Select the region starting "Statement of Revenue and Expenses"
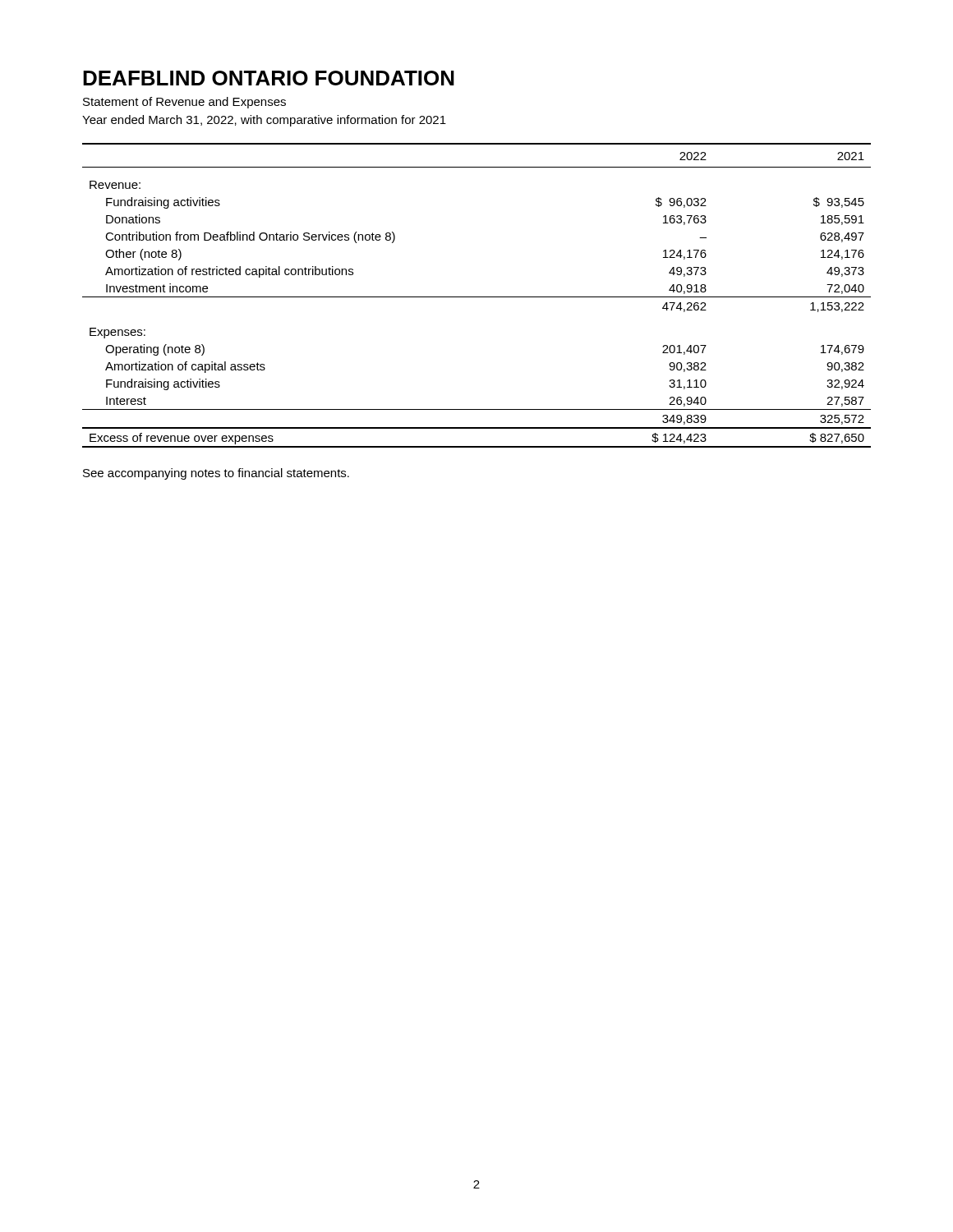 tap(184, 101)
